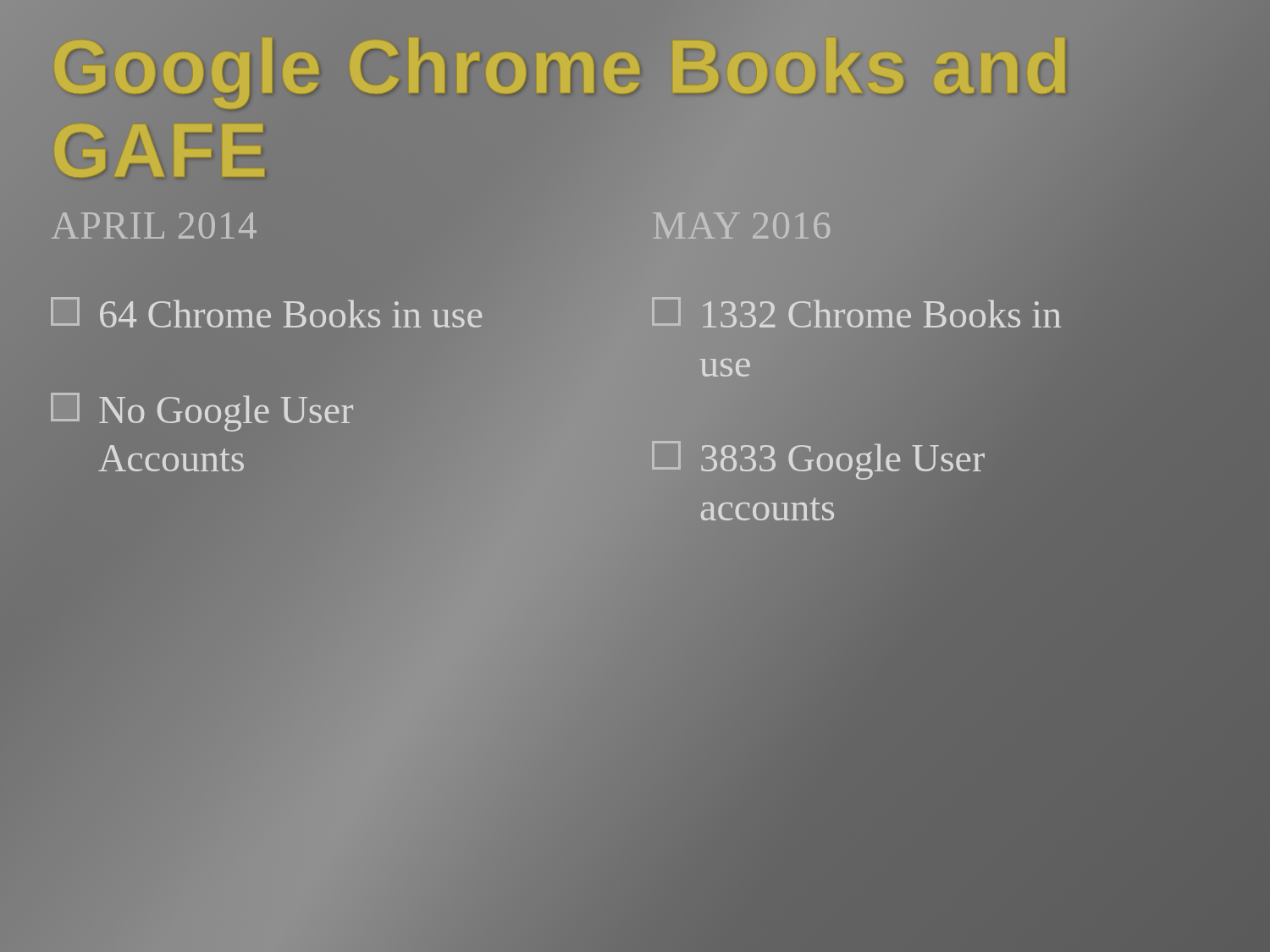Viewport: 1270px width, 952px height.
Task: Click on the passage starting "APRIL 2014"
Action: coord(154,226)
